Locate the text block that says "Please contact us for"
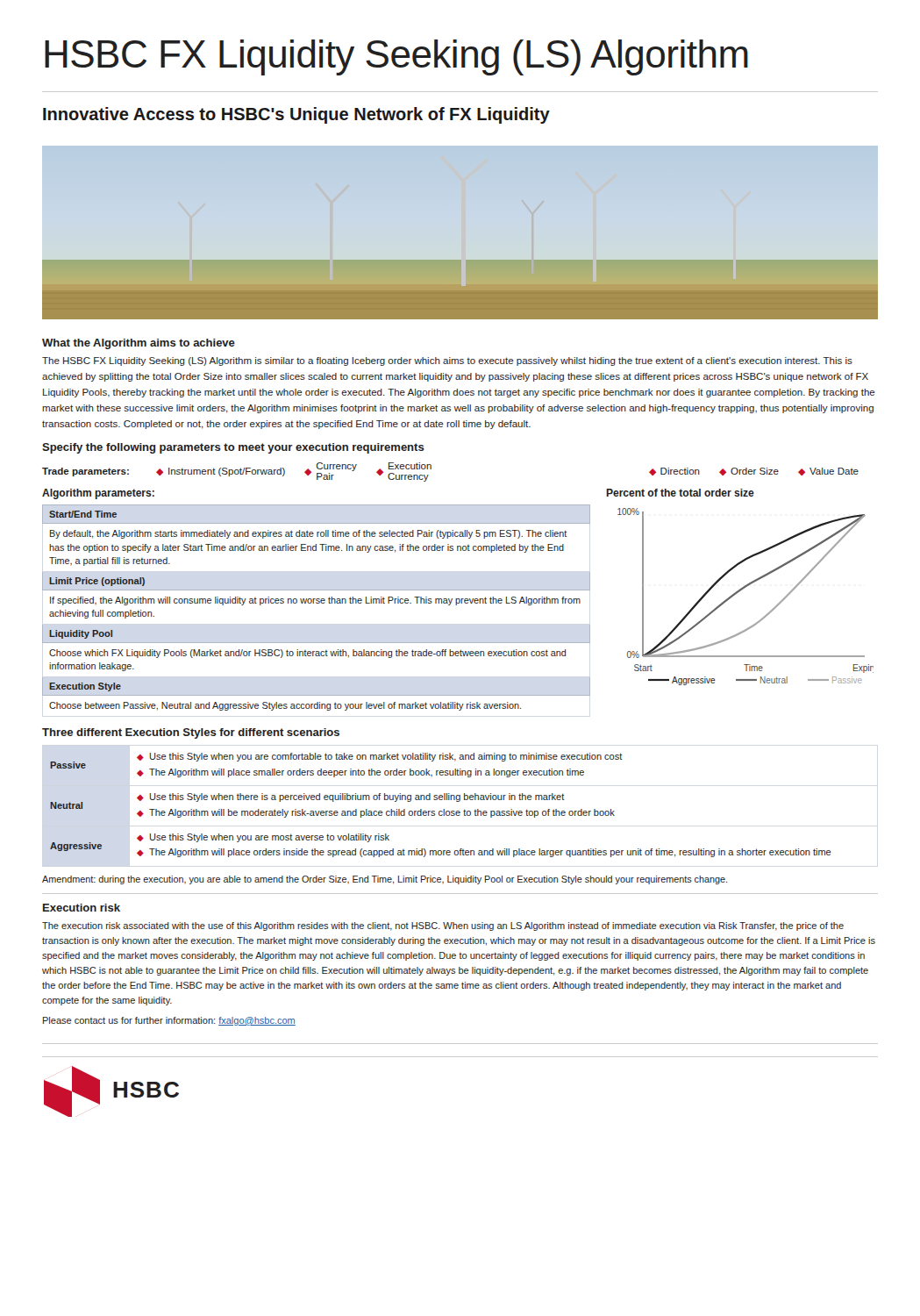This screenshot has height=1316, width=920. pyautogui.click(x=169, y=1020)
